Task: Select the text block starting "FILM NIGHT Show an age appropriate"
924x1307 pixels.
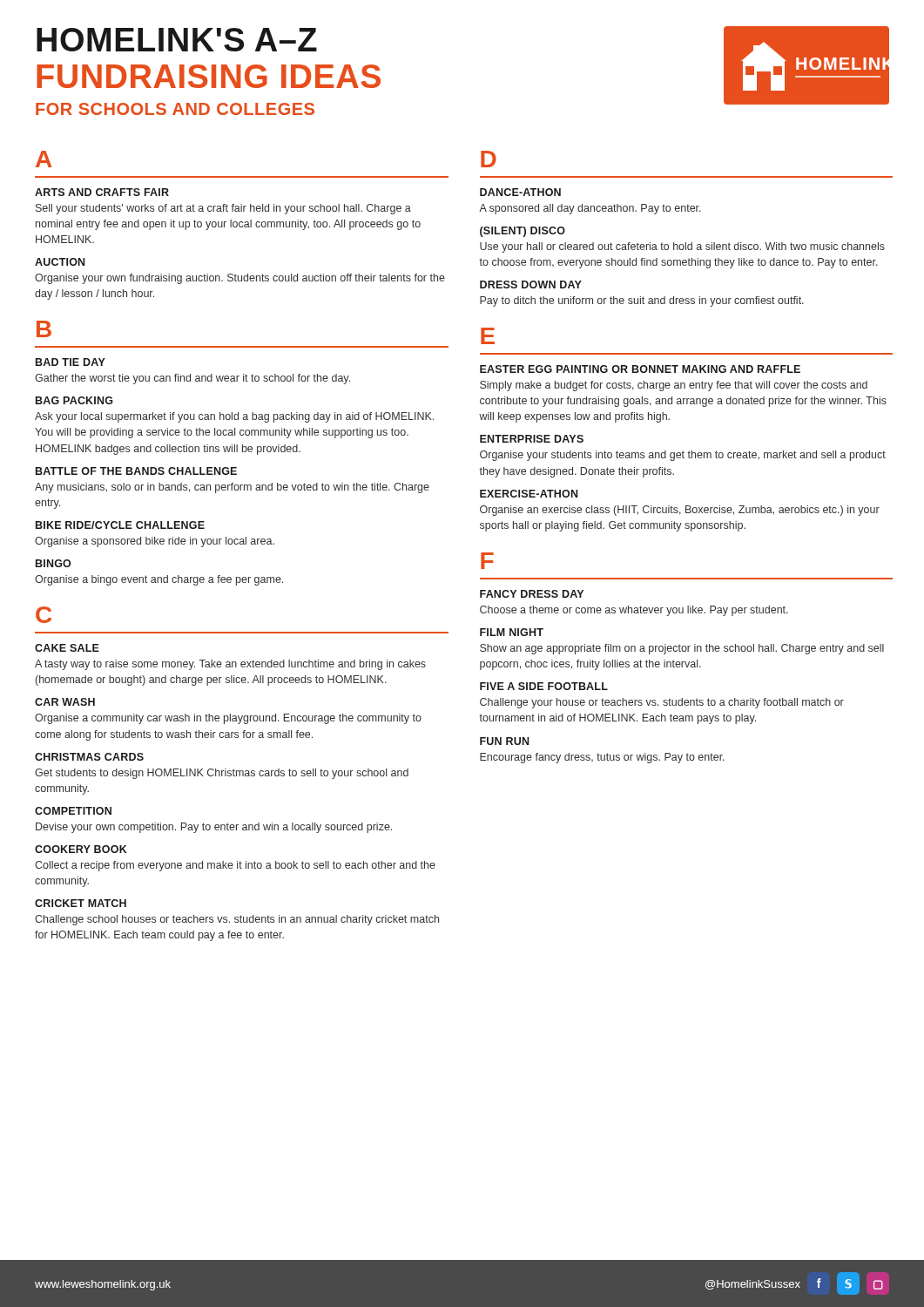Action: [686, 649]
